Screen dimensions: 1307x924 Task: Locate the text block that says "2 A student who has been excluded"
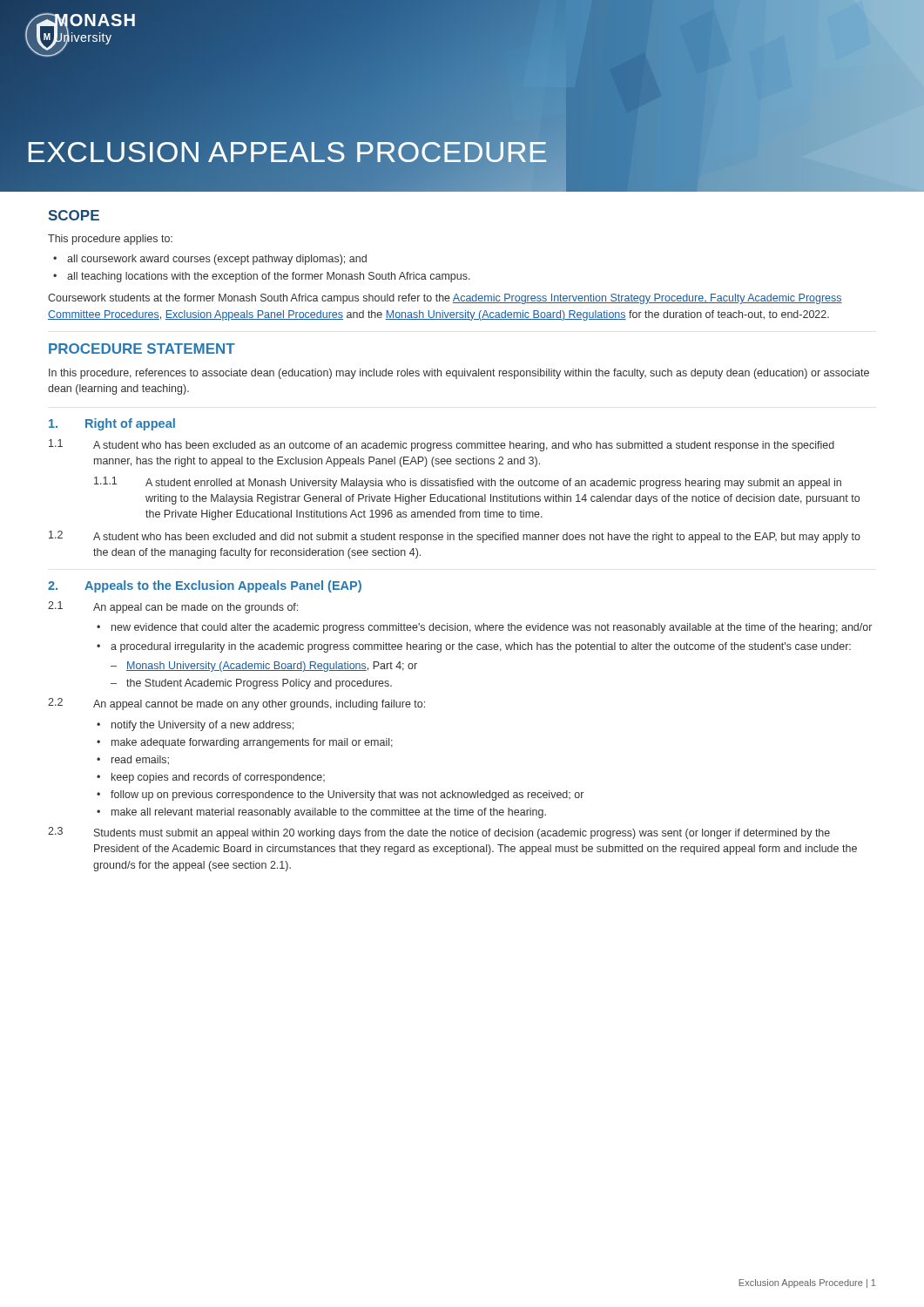[x=462, y=544]
